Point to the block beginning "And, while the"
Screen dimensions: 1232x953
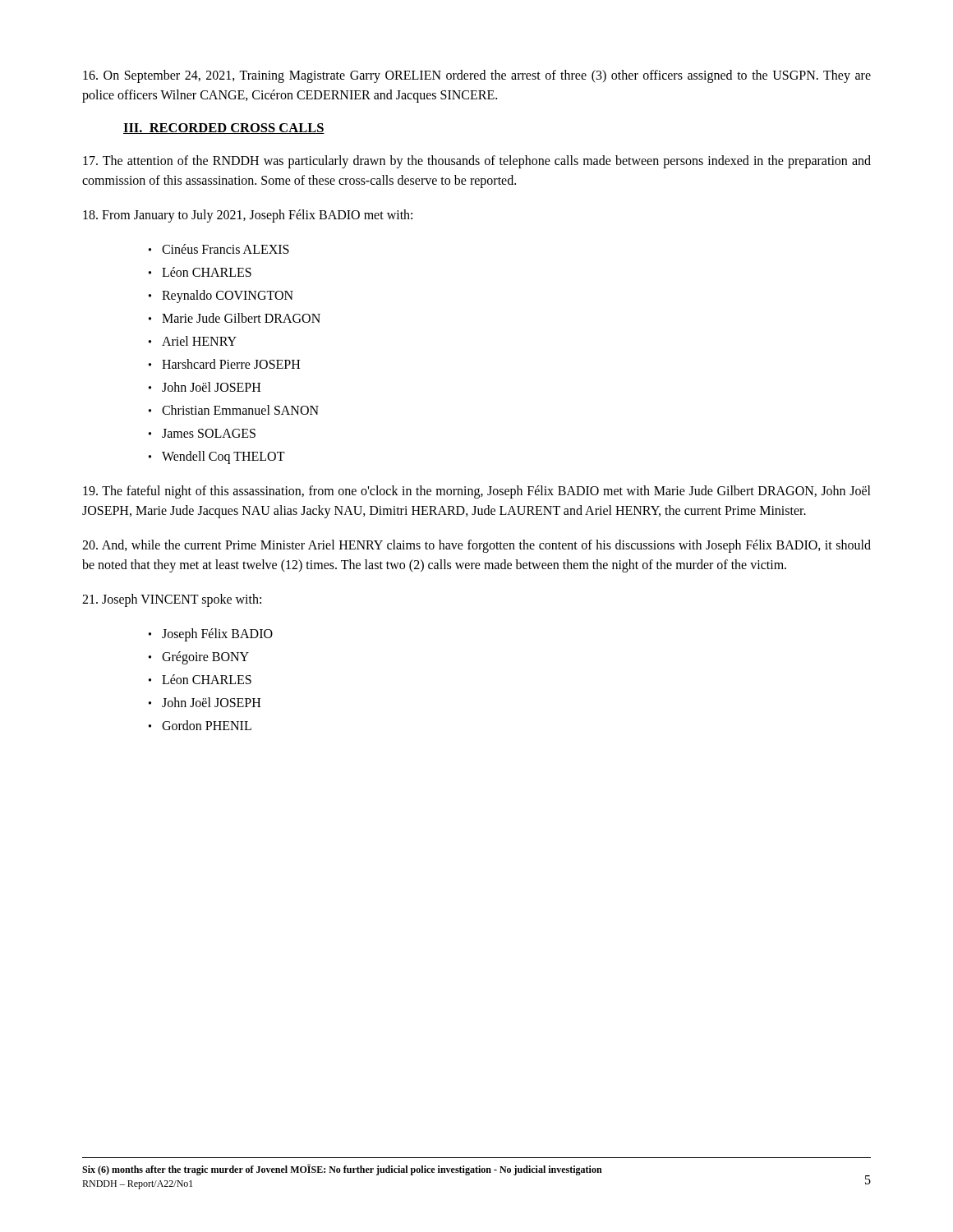point(476,555)
